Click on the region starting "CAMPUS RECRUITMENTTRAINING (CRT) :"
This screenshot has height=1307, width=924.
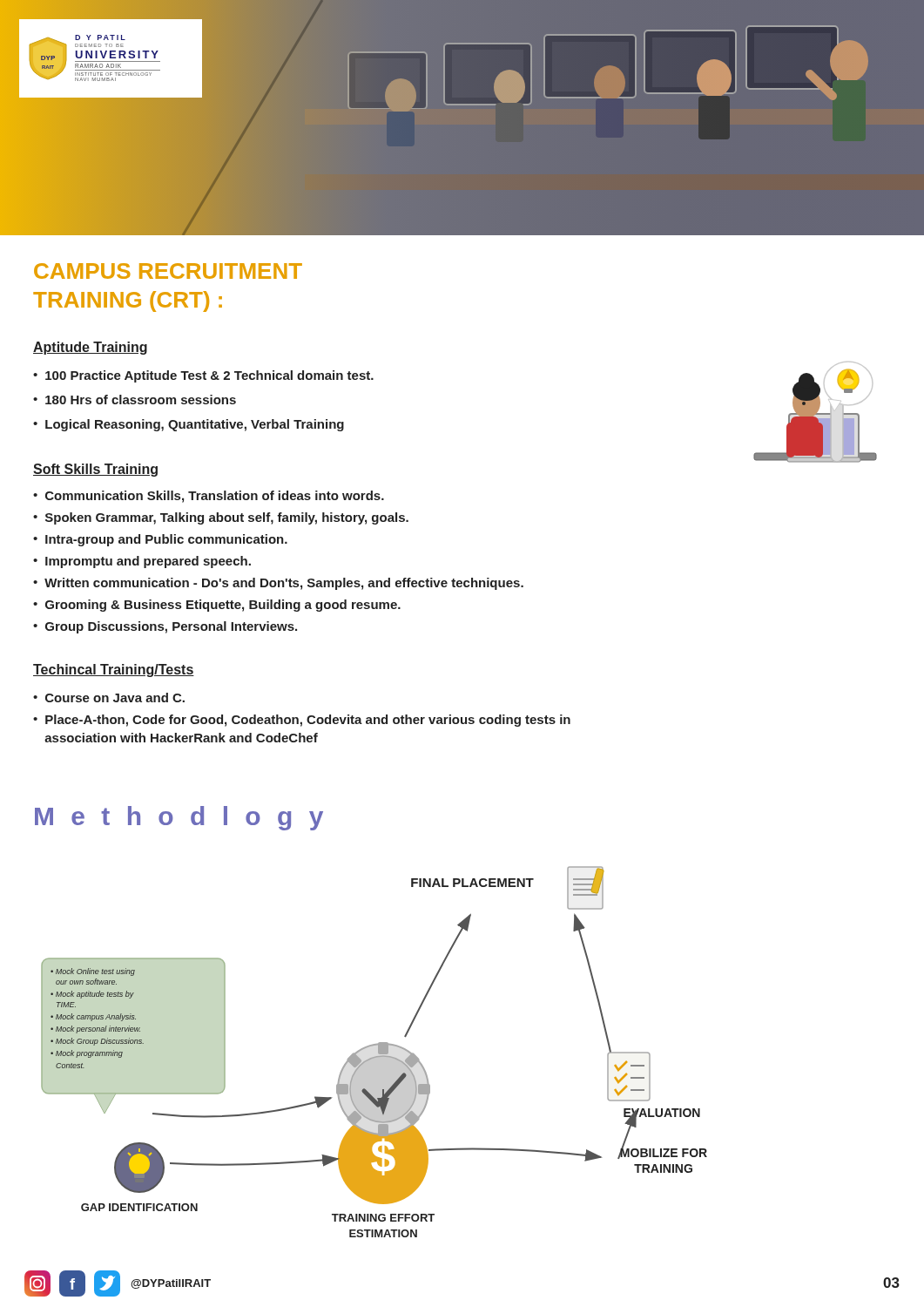pos(233,285)
